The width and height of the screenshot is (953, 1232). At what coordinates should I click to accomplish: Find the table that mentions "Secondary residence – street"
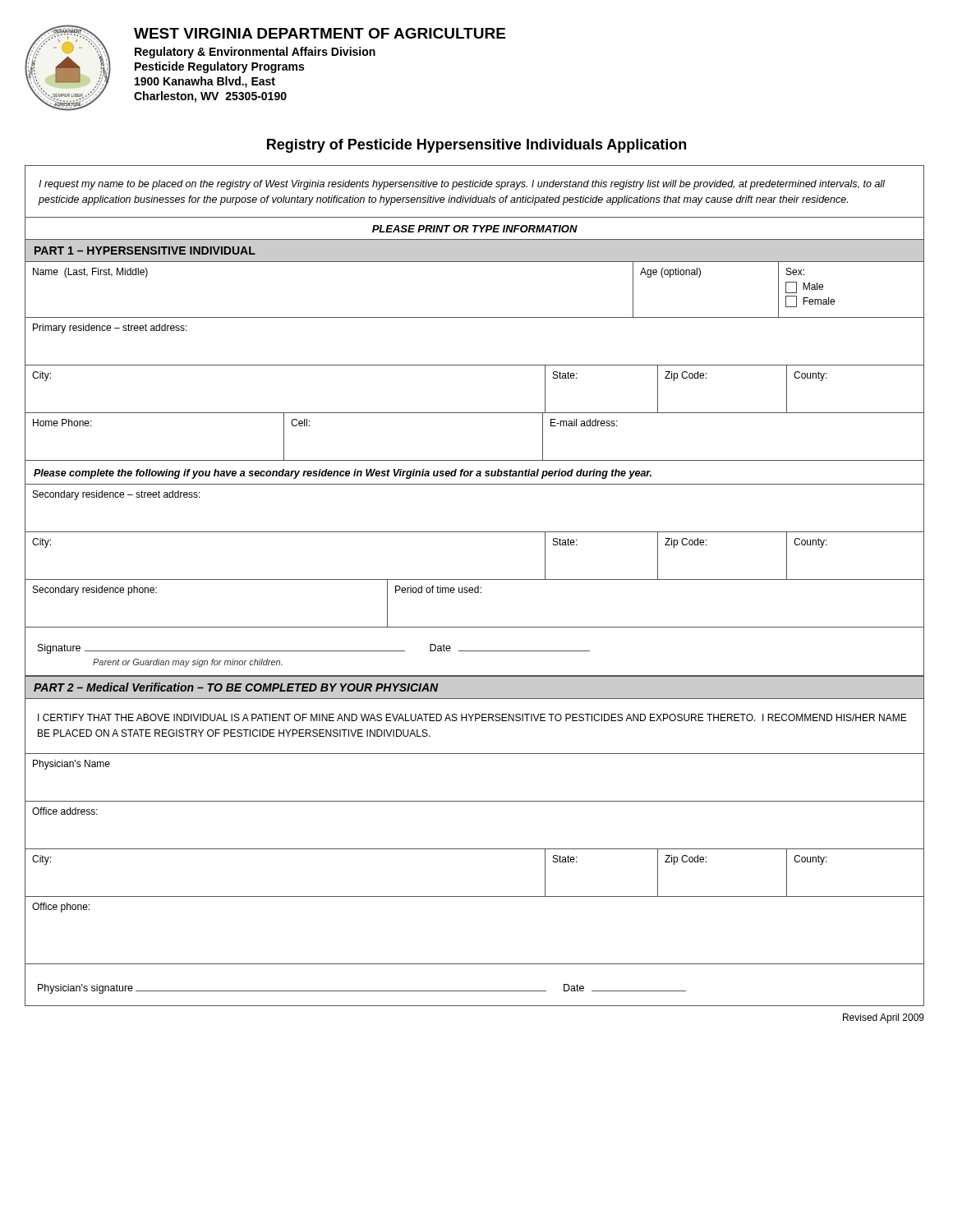pyautogui.click(x=474, y=508)
